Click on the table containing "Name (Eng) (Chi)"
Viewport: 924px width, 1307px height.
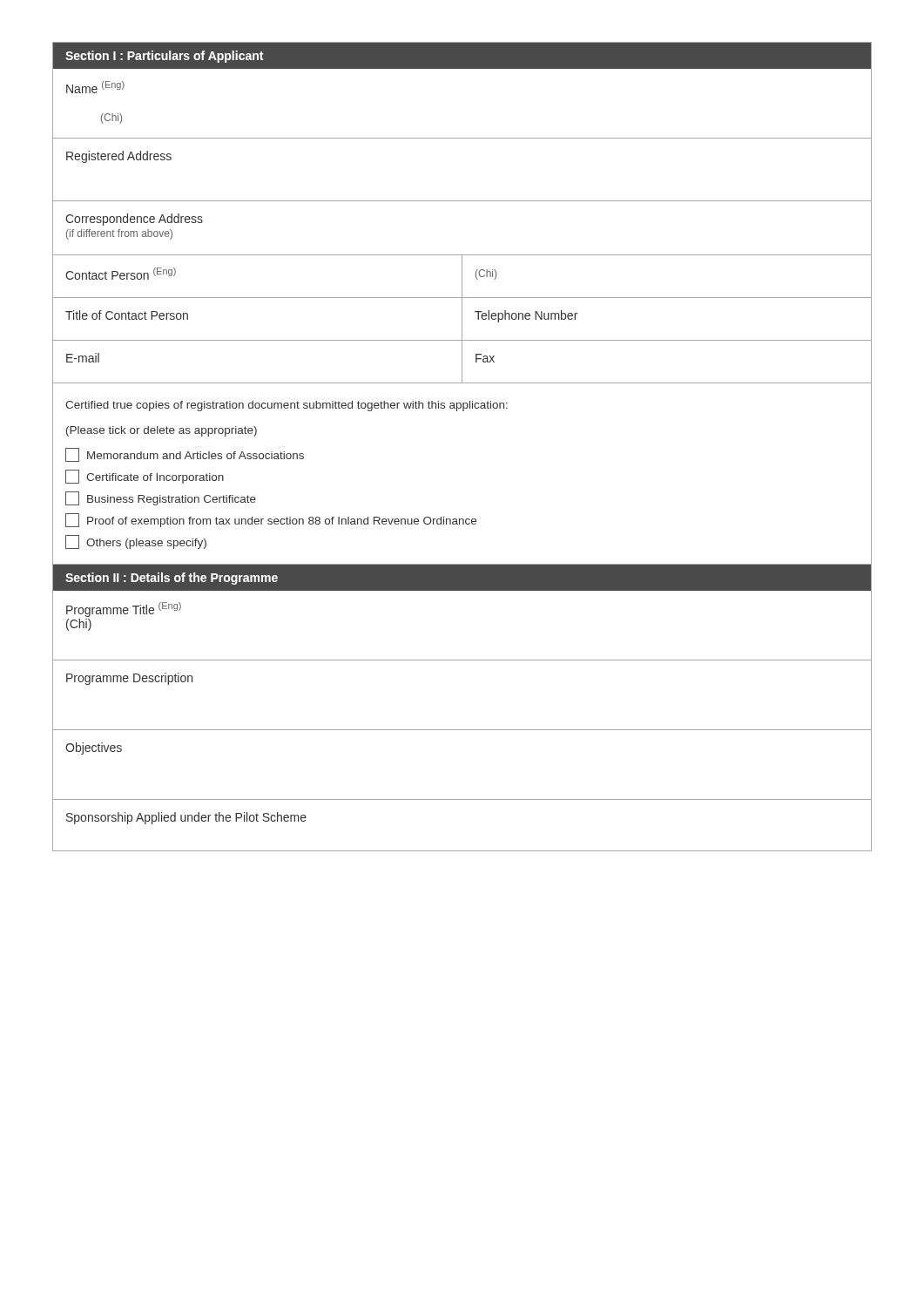click(x=462, y=104)
